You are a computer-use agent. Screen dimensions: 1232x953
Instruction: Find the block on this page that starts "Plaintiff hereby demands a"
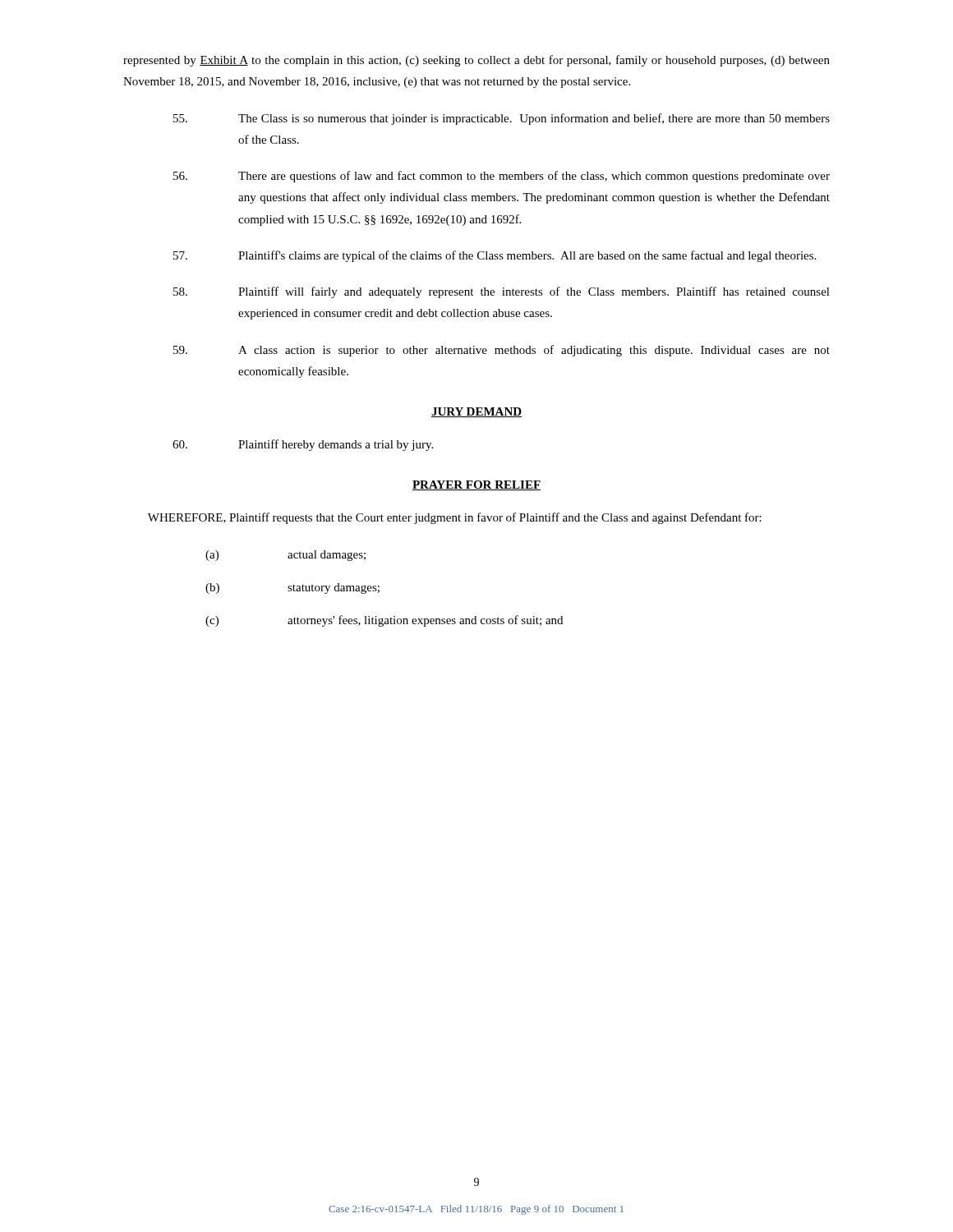[303, 445]
